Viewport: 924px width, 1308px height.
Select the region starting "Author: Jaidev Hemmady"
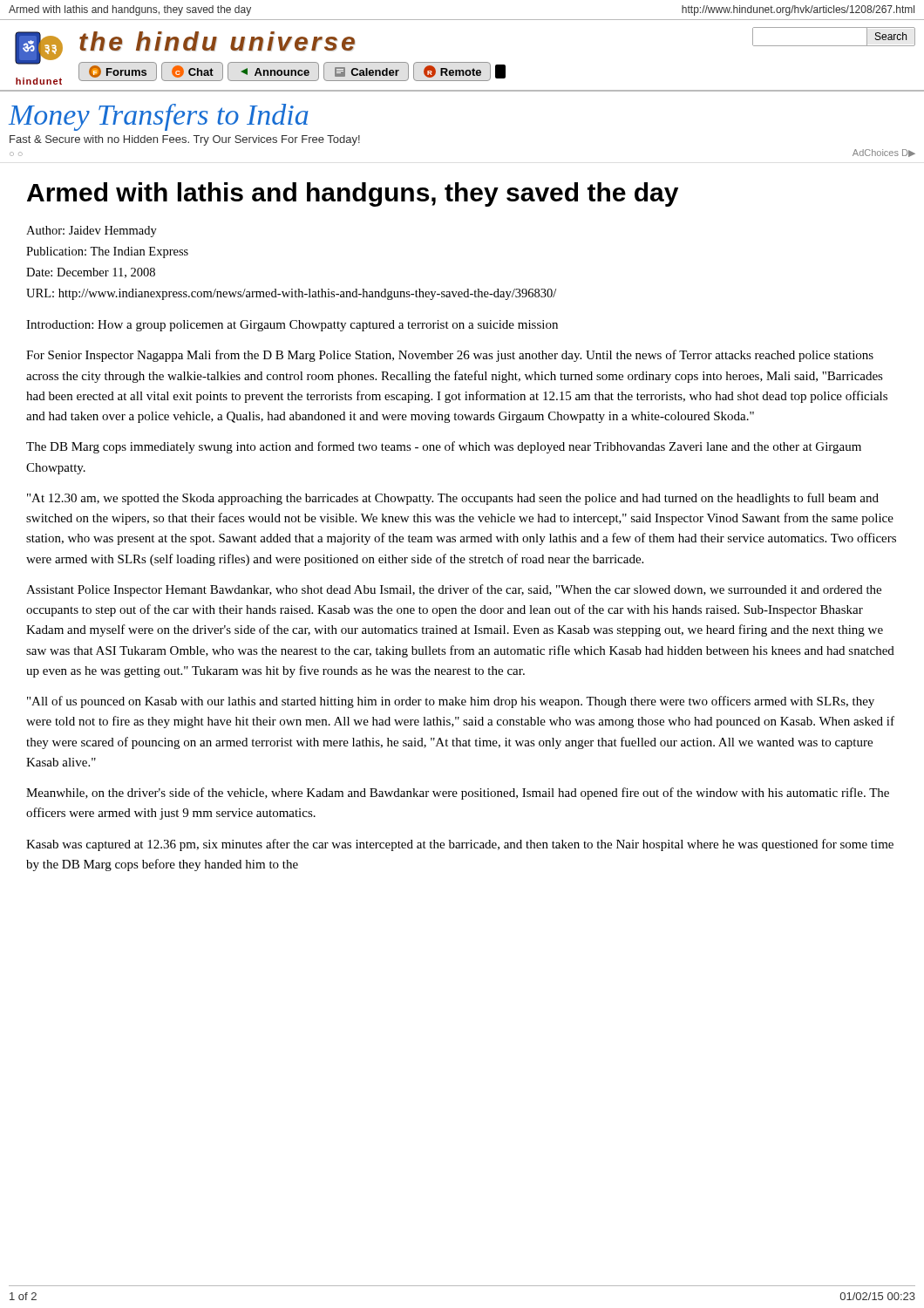tap(92, 232)
